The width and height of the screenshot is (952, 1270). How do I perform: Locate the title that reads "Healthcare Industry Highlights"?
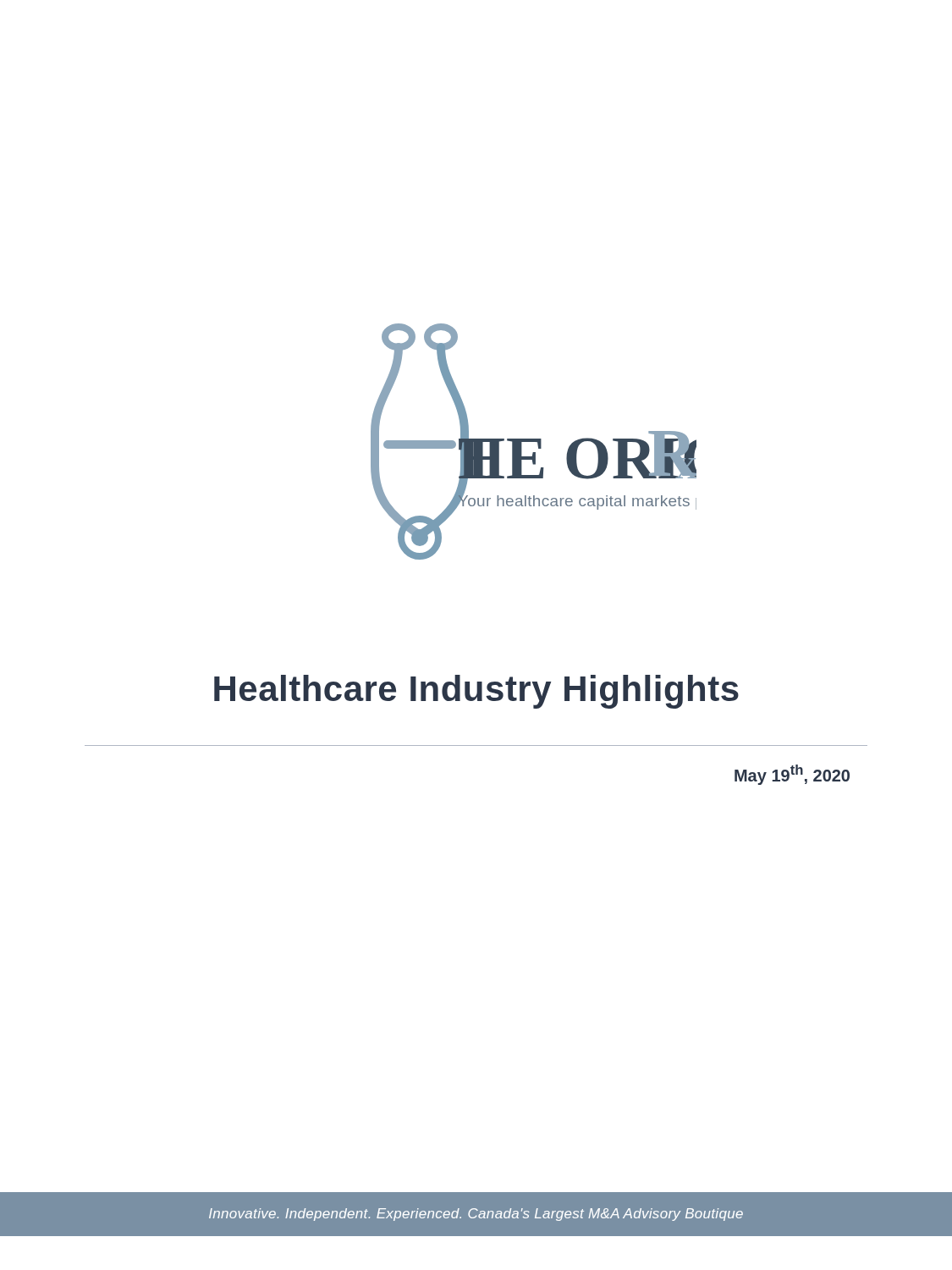tap(476, 689)
